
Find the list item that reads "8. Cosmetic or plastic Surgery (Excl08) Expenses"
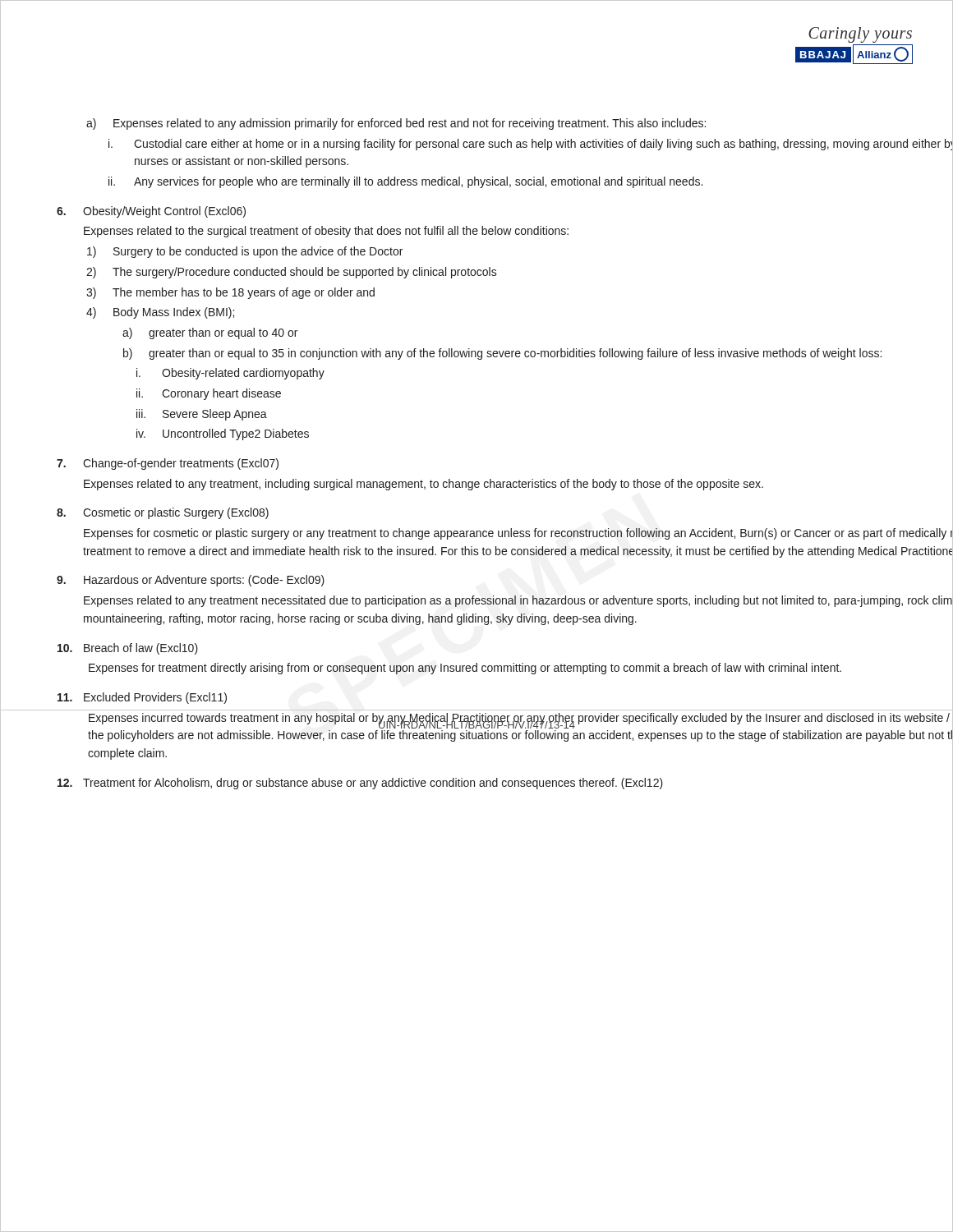click(505, 533)
